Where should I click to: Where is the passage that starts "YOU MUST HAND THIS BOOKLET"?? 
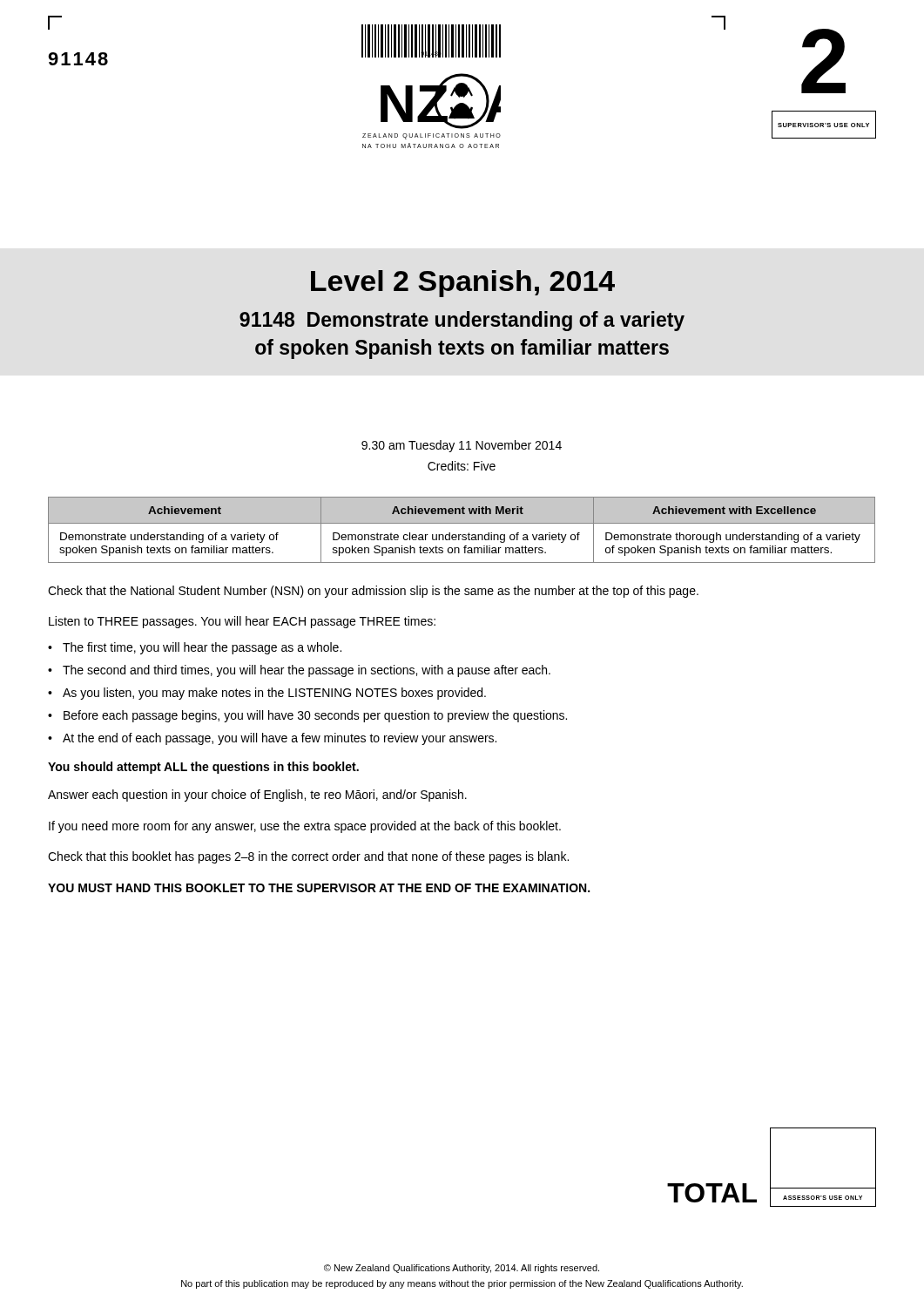tap(319, 888)
